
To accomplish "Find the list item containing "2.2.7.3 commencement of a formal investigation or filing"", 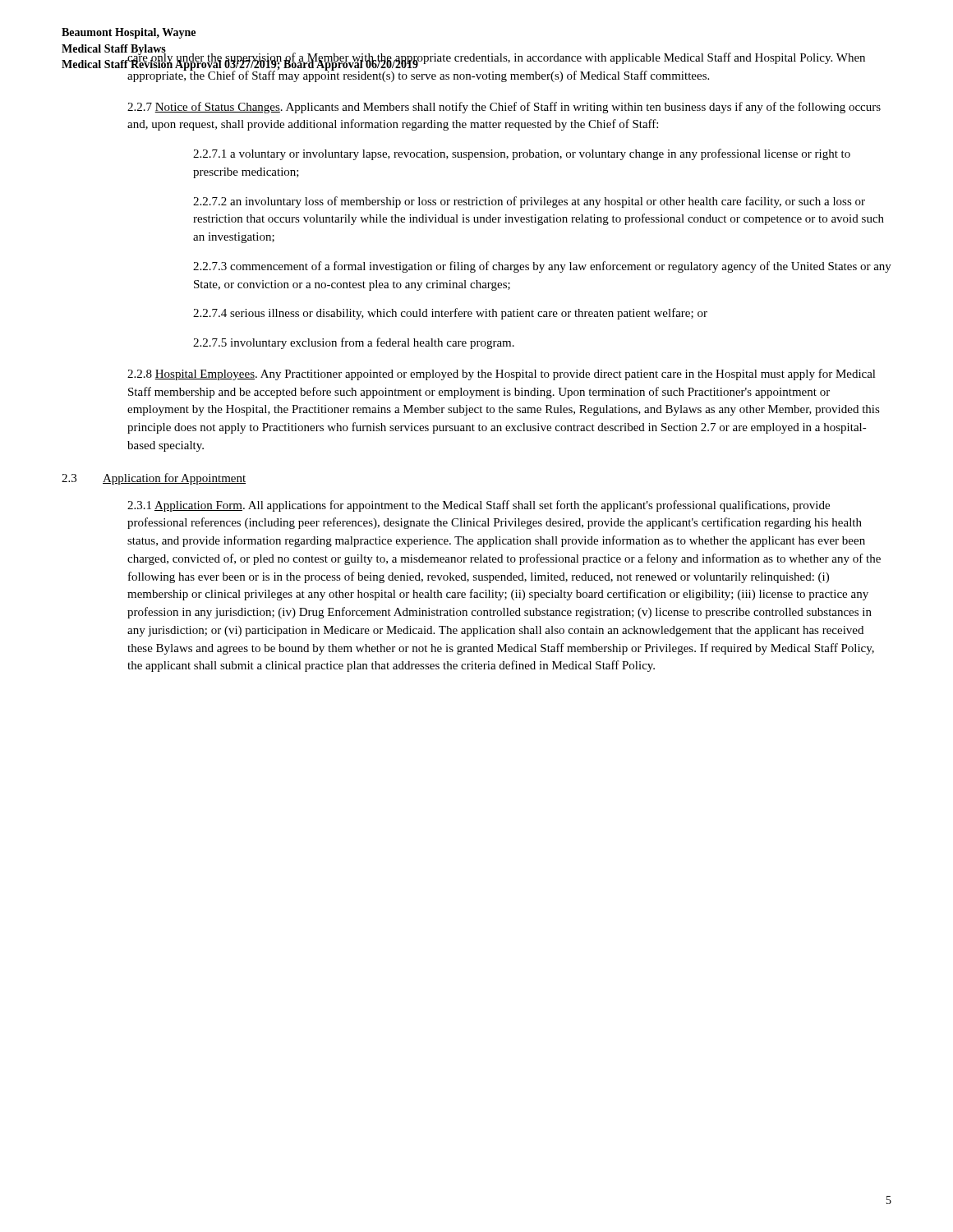I will click(542, 276).
